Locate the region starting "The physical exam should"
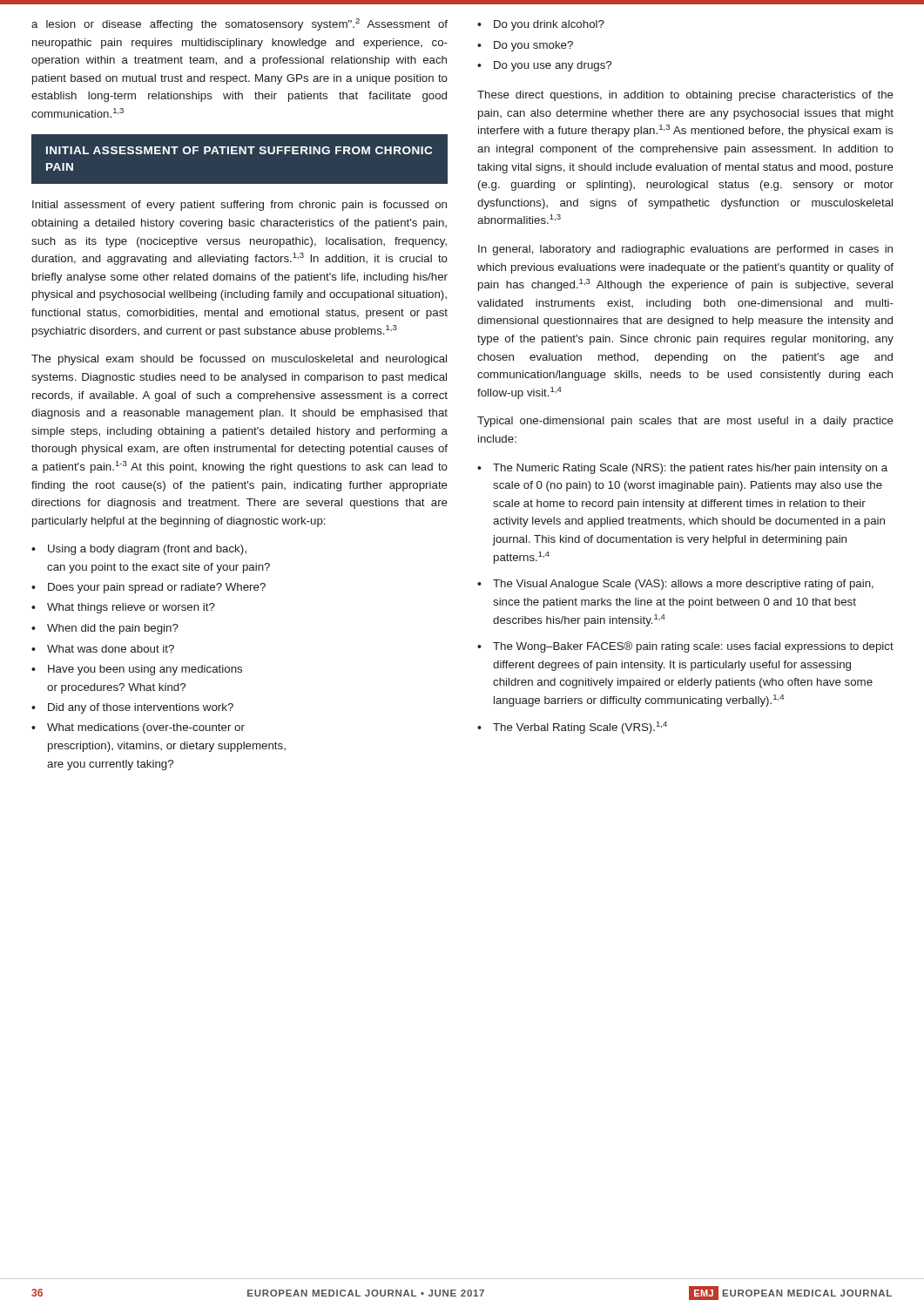Image resolution: width=924 pixels, height=1307 pixels. pos(239,440)
